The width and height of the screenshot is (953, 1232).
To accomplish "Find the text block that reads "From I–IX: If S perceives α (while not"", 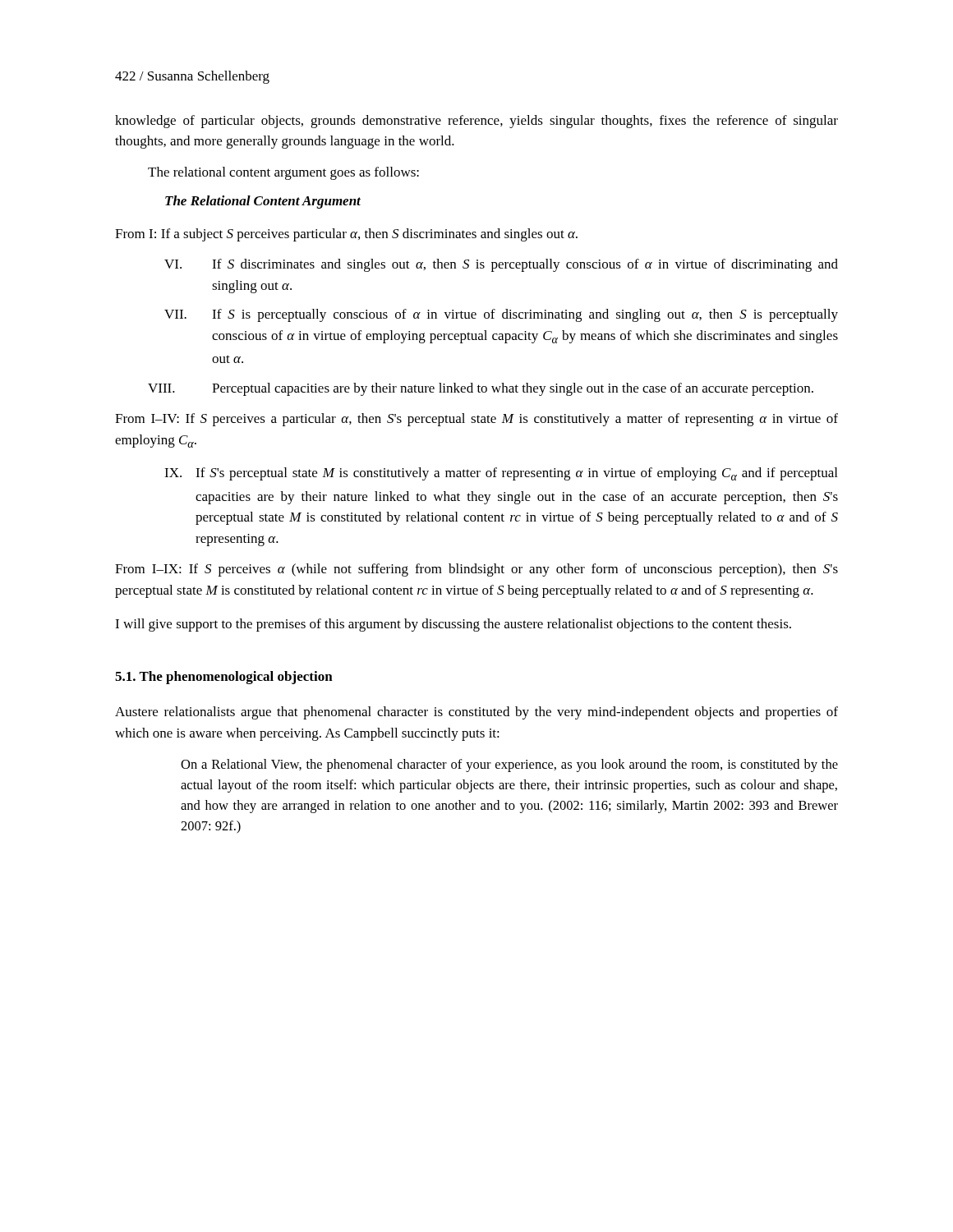I will point(476,580).
